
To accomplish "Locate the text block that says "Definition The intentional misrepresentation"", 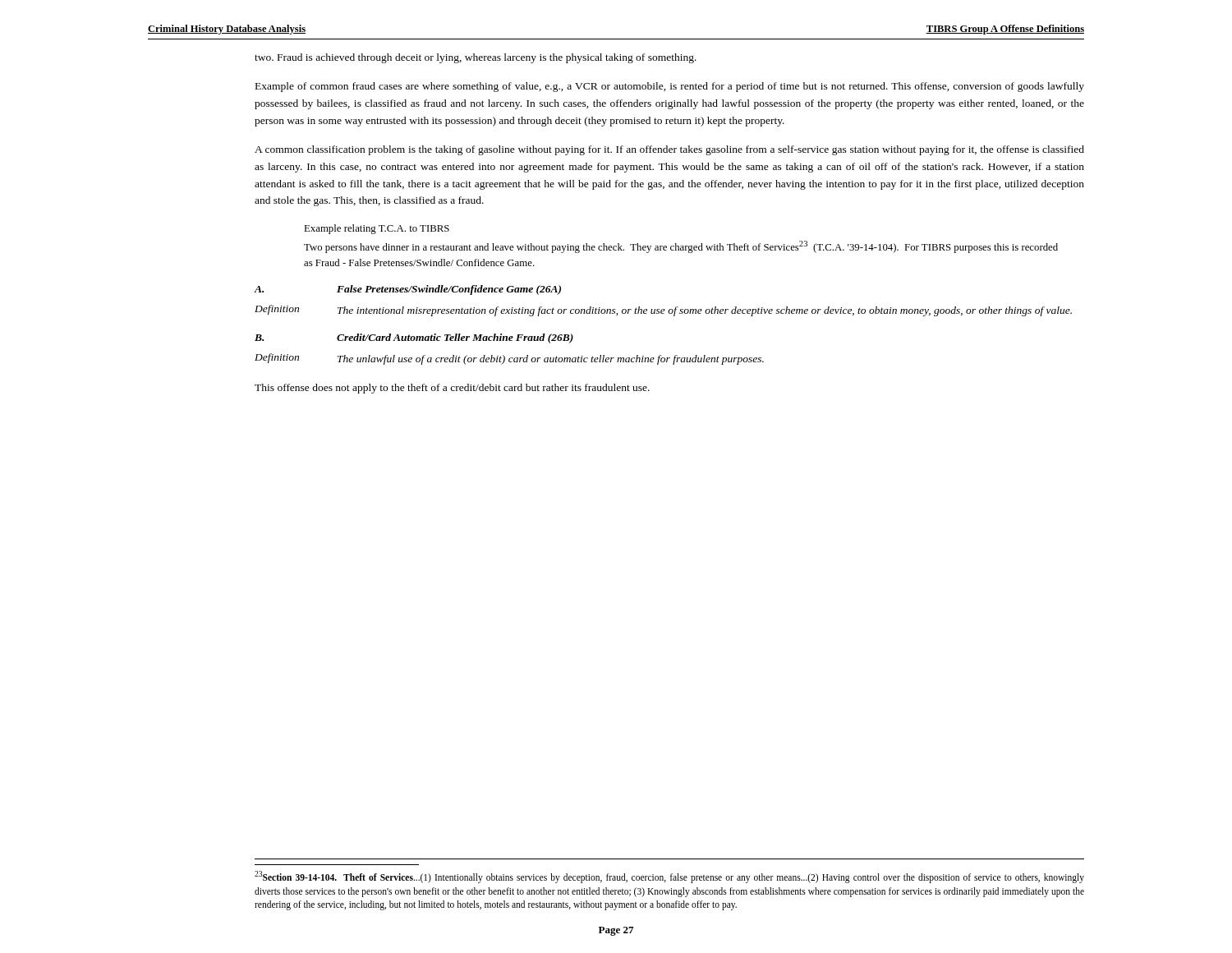I will pyautogui.click(x=669, y=311).
